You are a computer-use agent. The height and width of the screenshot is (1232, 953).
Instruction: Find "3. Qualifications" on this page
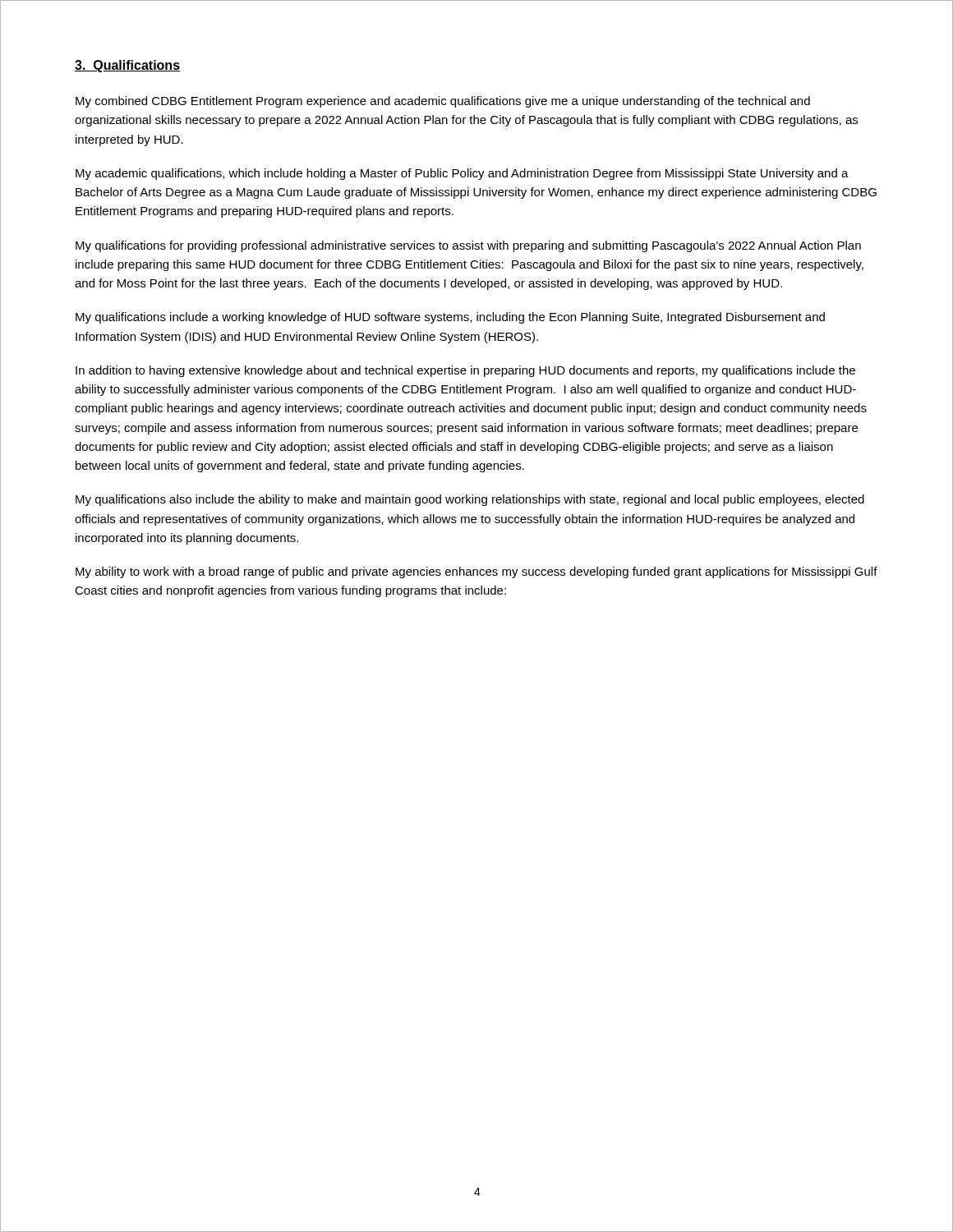pos(127,65)
